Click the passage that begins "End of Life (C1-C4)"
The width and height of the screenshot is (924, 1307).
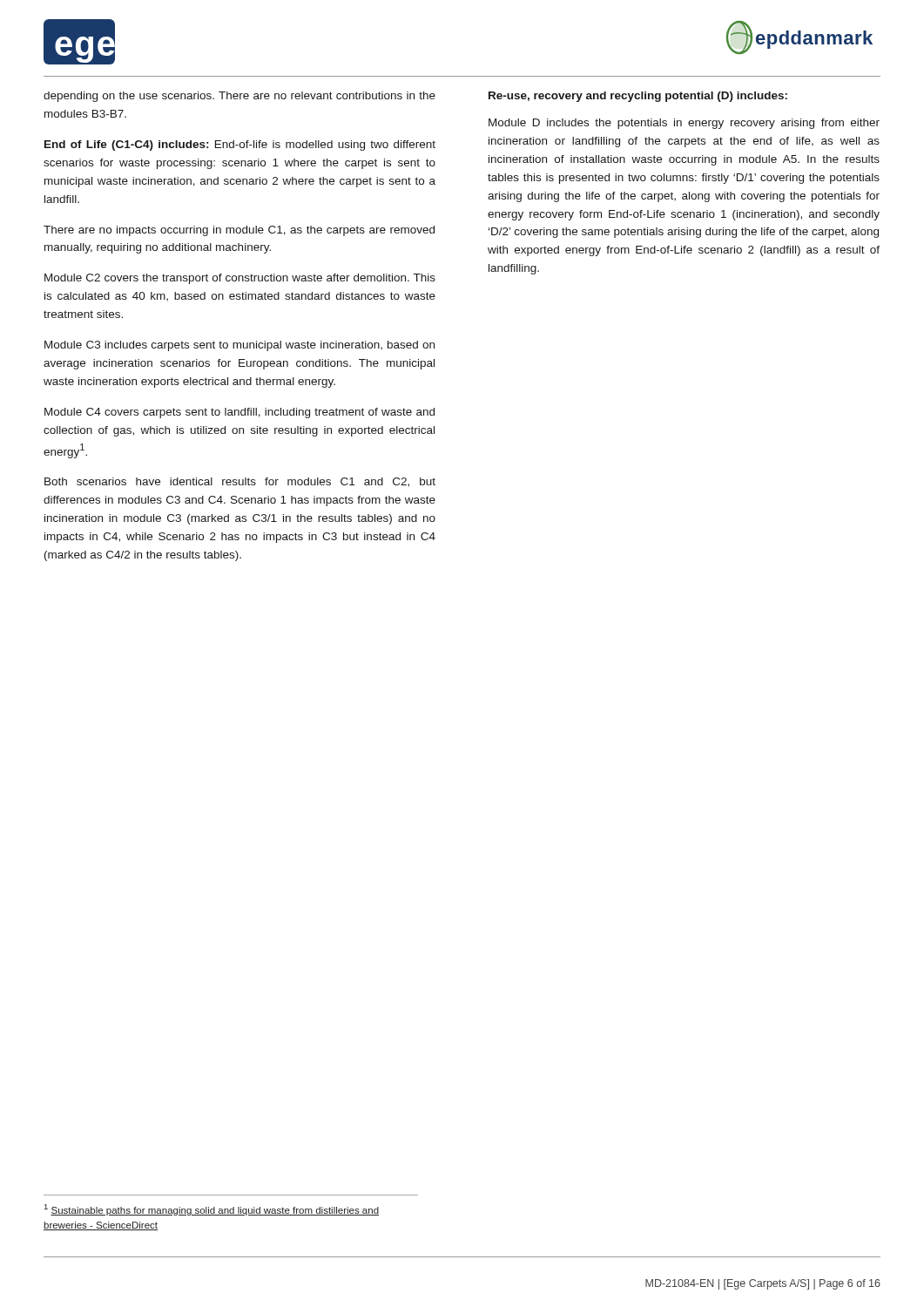click(x=240, y=171)
